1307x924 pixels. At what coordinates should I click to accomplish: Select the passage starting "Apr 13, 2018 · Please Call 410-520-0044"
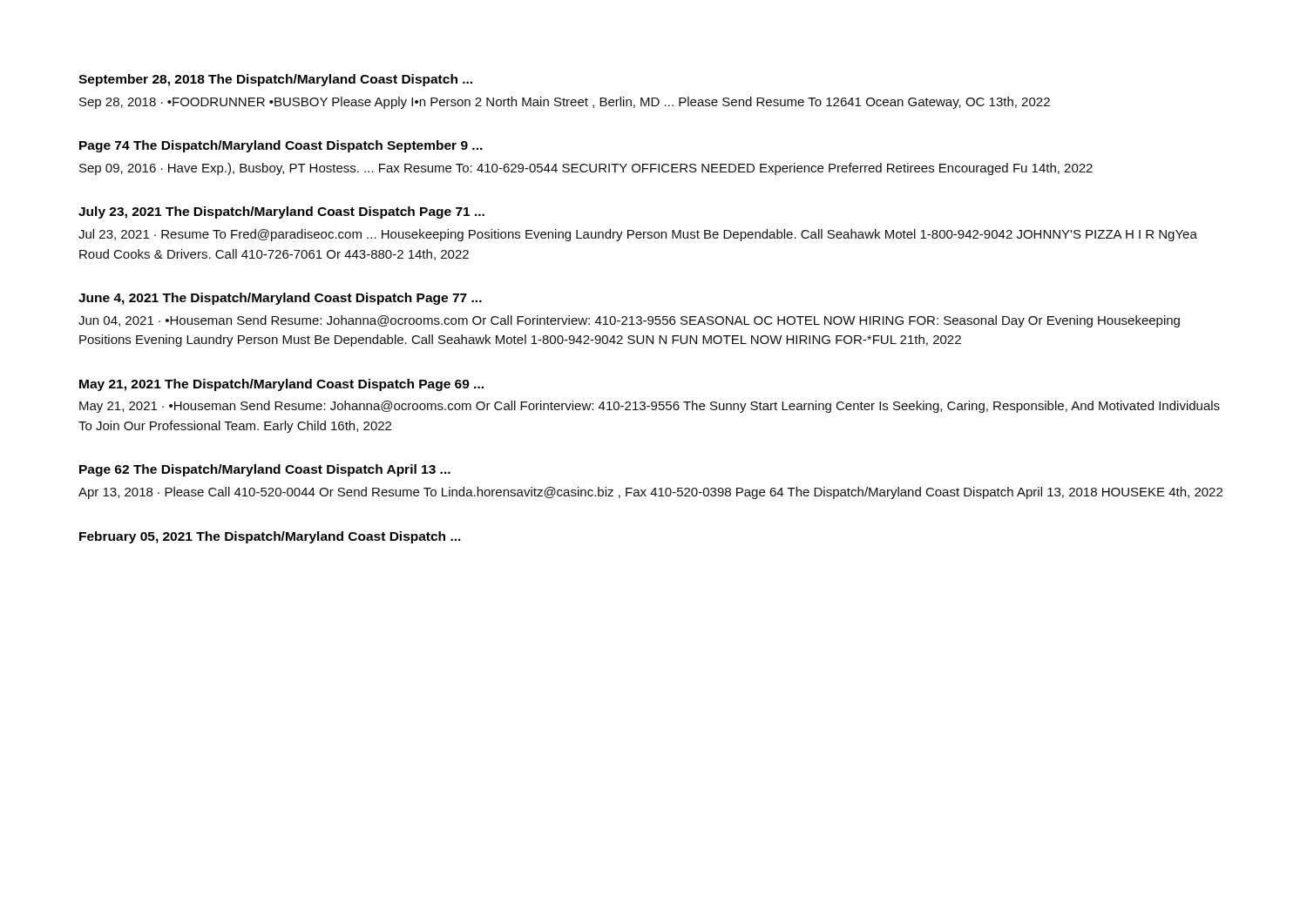pos(651,492)
